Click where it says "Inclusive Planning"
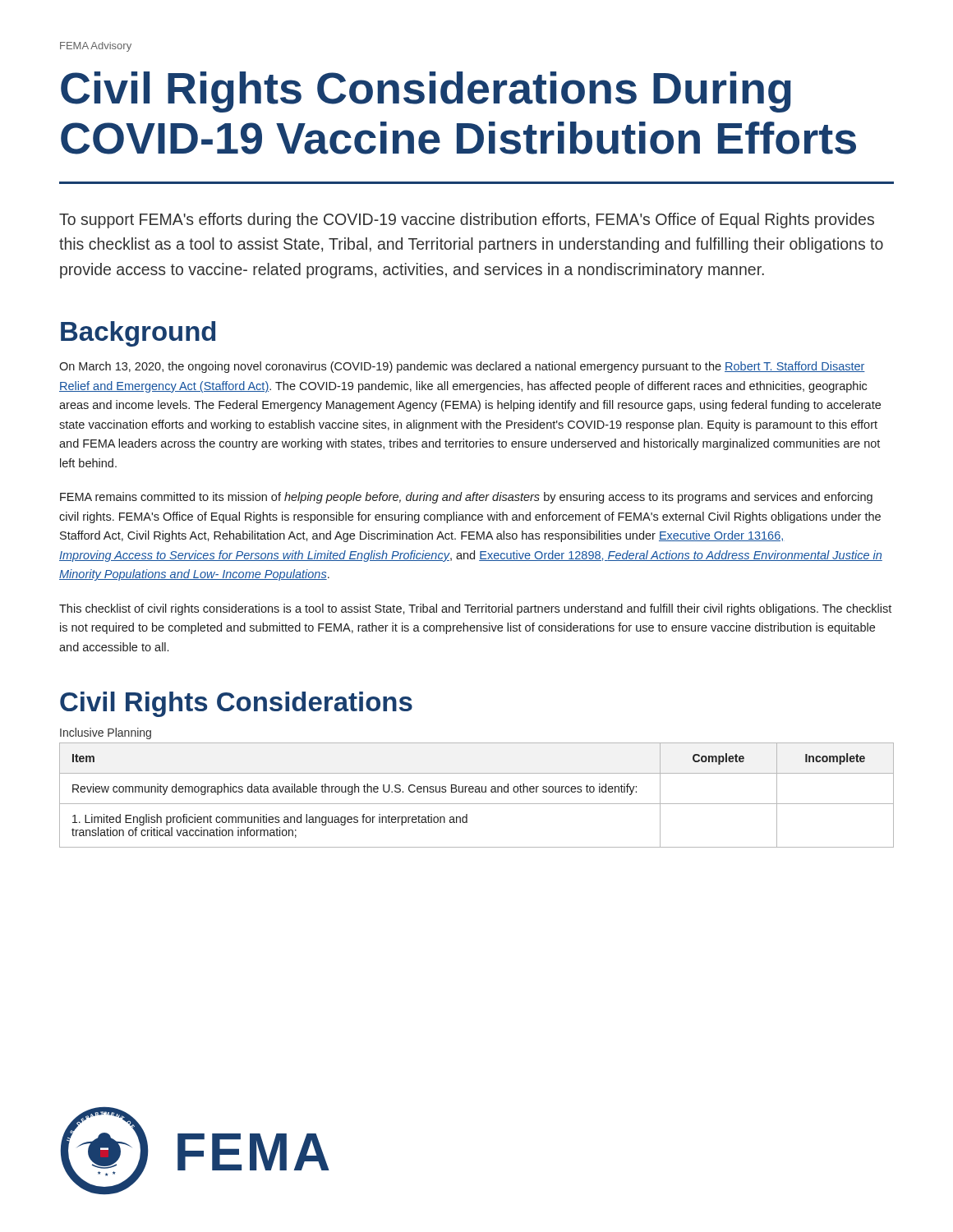The height and width of the screenshot is (1232, 953). [106, 733]
